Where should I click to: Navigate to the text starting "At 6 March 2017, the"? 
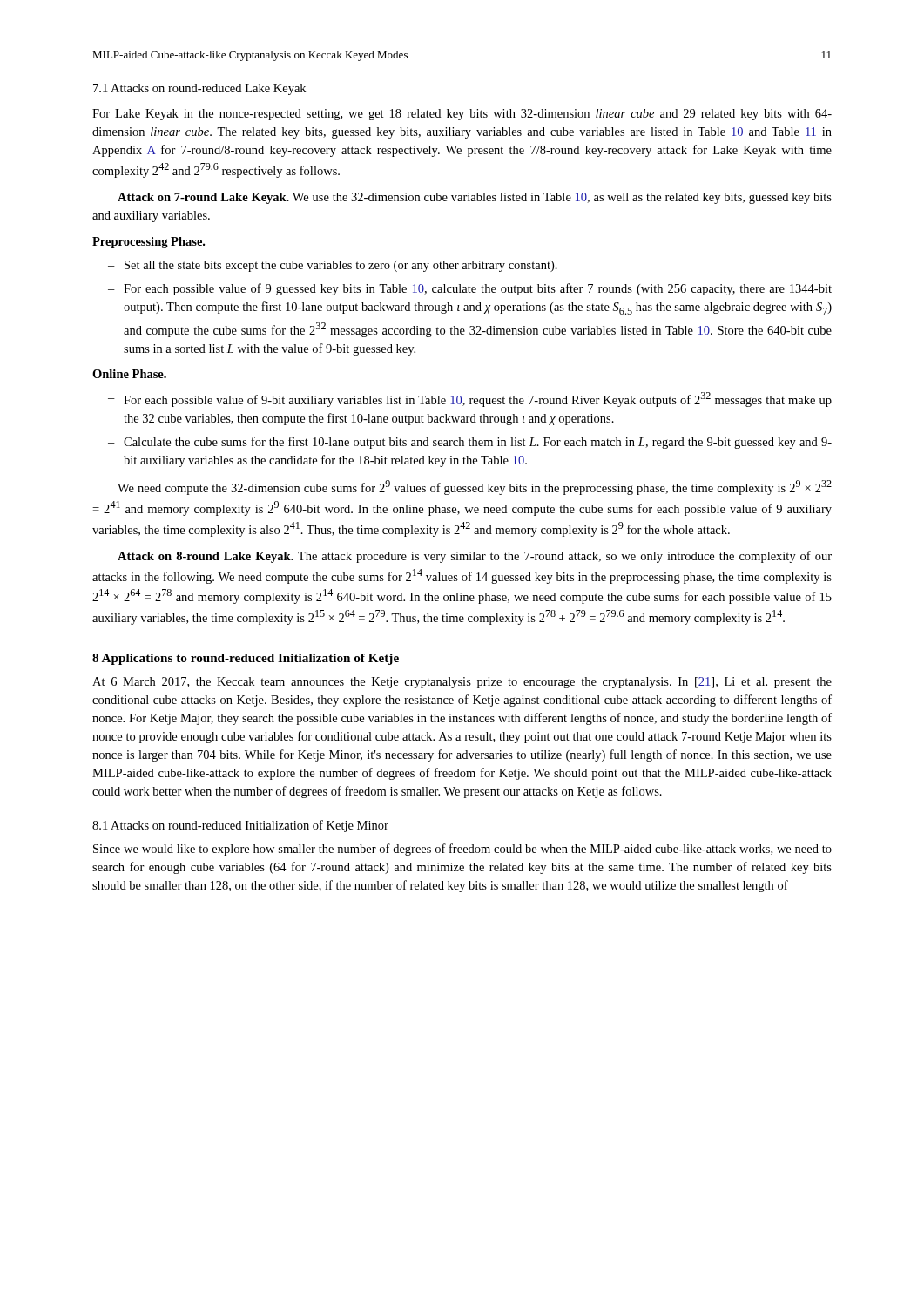pos(462,736)
